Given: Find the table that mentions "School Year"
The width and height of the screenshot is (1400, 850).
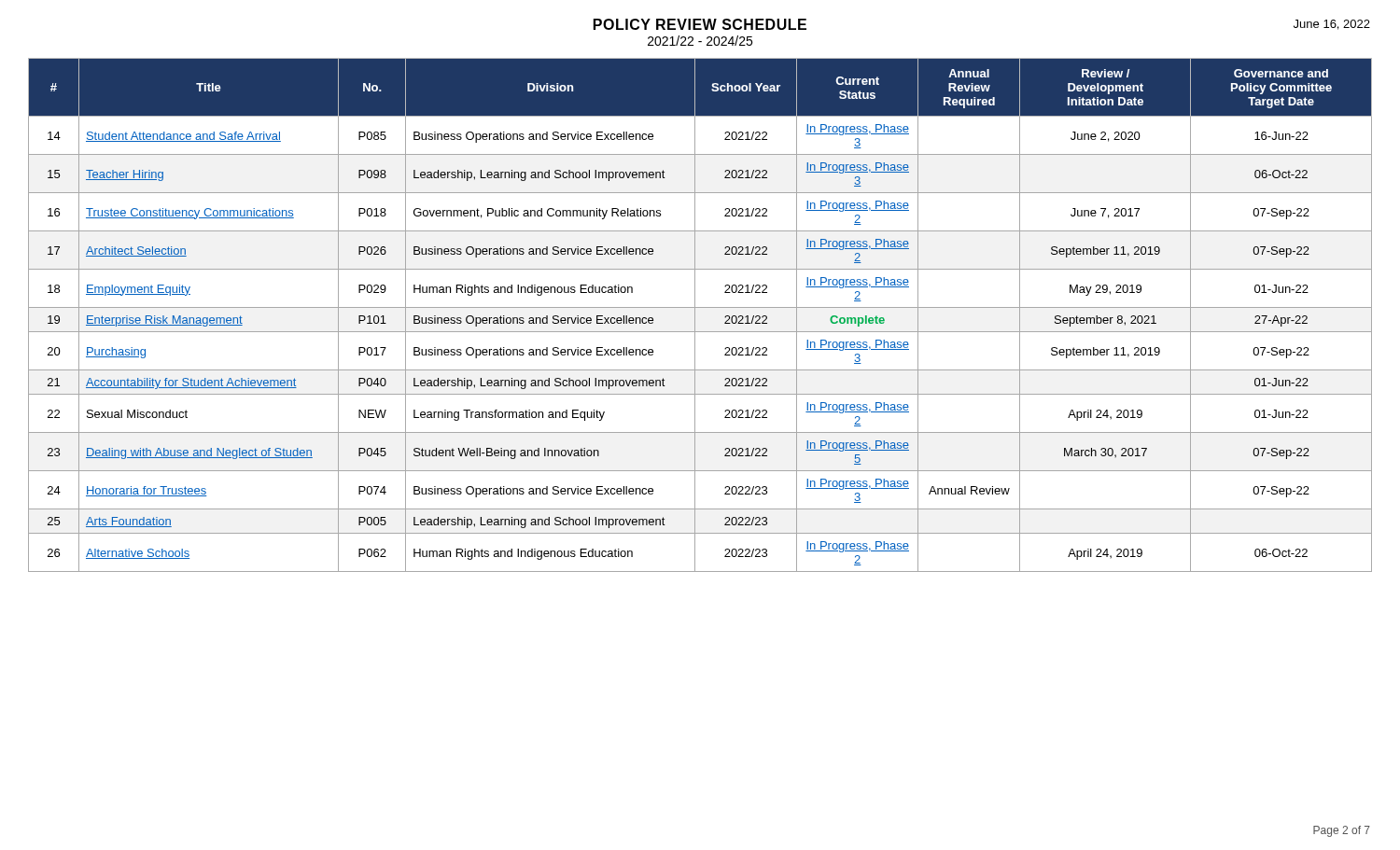Looking at the screenshot, I should click(700, 315).
